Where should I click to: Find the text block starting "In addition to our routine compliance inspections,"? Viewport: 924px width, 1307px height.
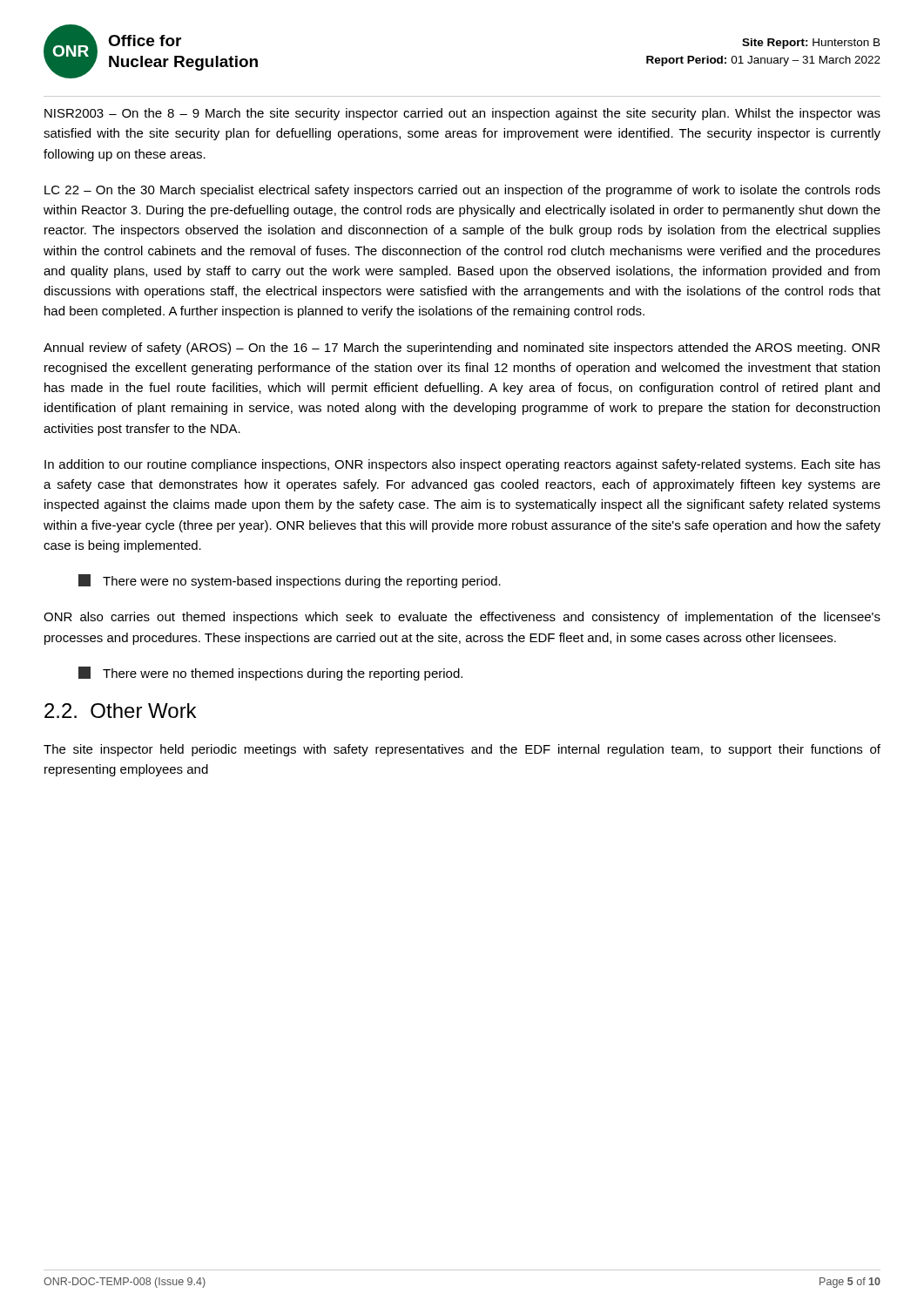462,504
